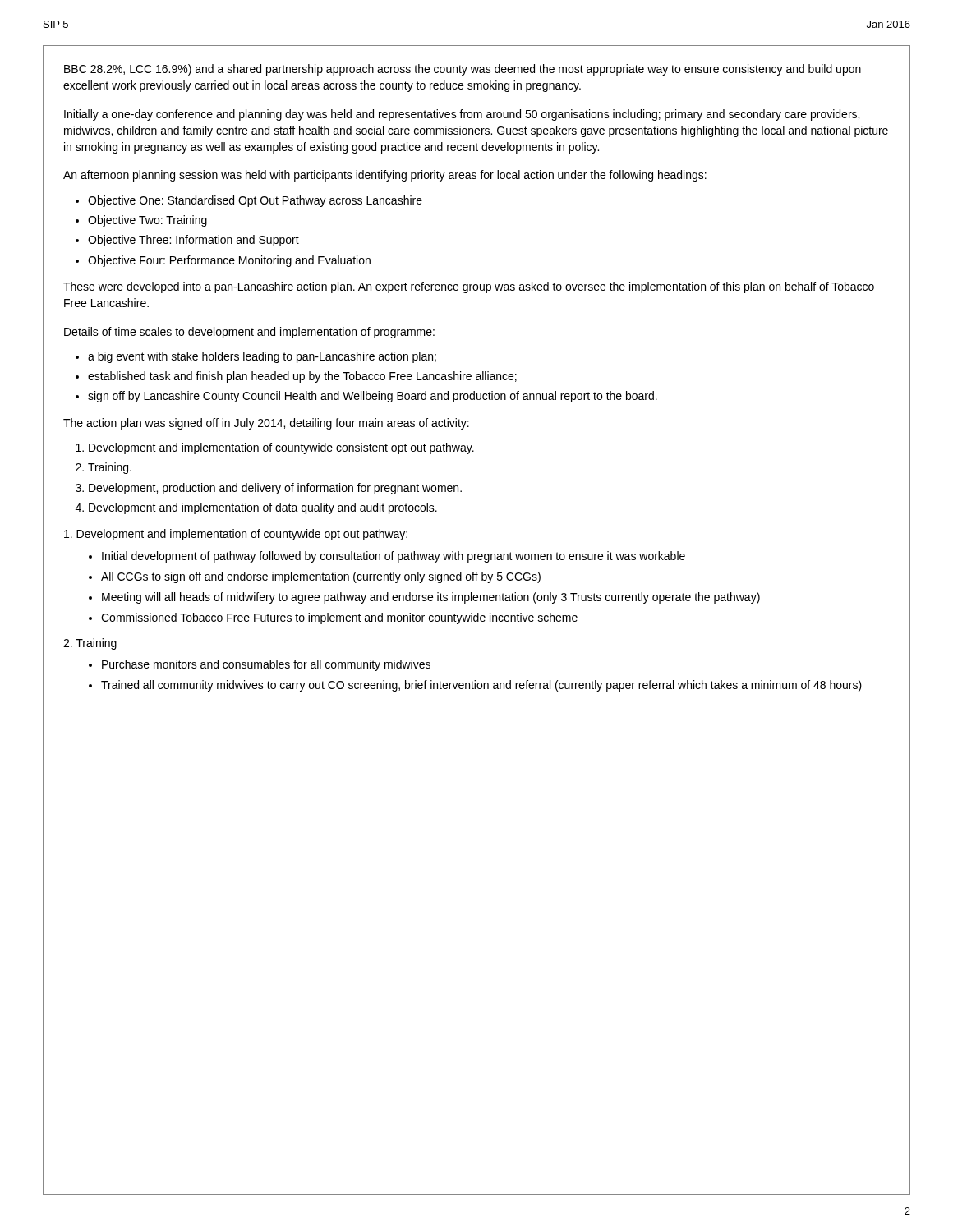Find the list item containing "Development and implementation of countywide consistent opt out"
Screen dimensions: 1232x953
[x=281, y=448]
